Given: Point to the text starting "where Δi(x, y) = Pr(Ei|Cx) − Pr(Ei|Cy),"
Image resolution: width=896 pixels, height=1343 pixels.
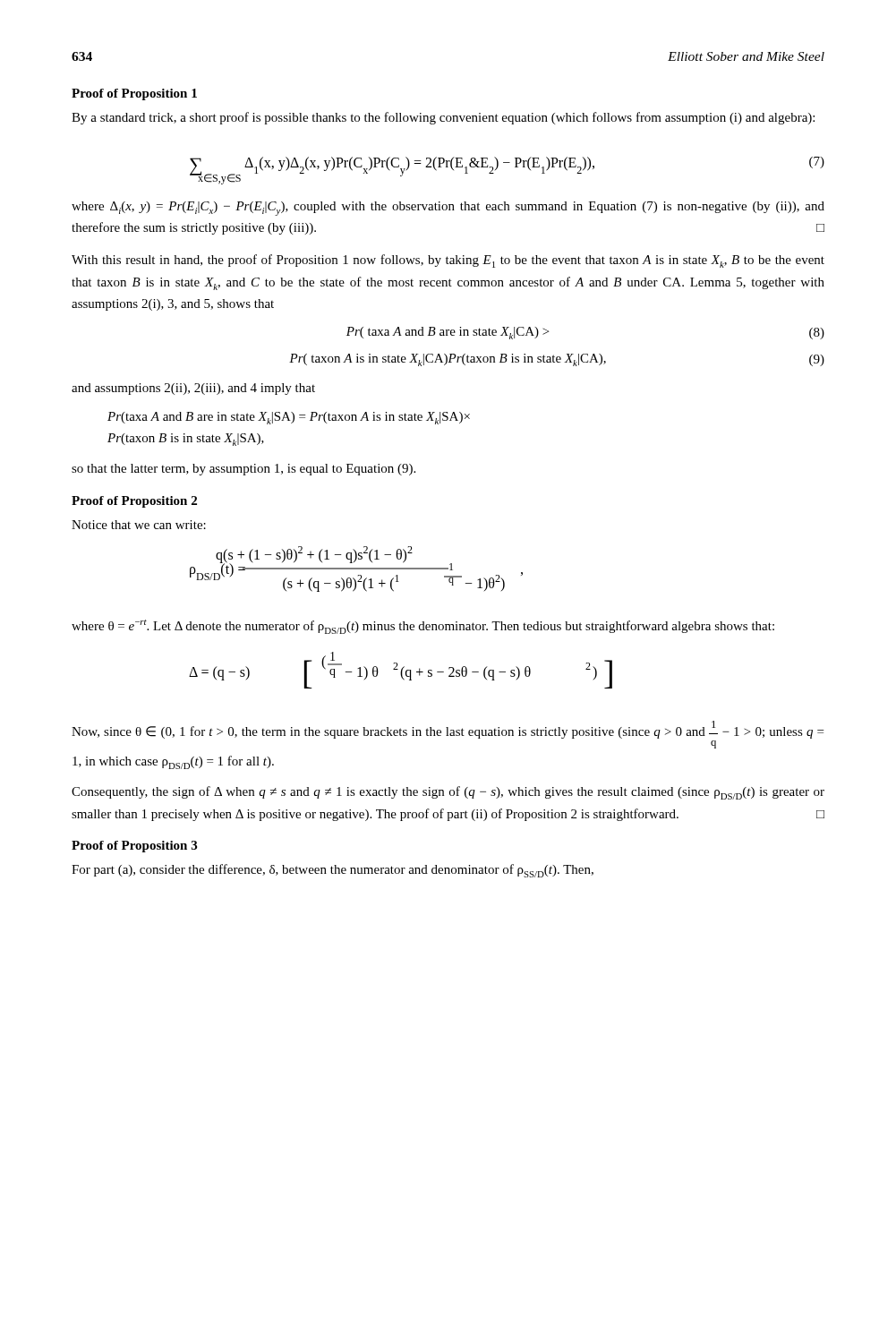Looking at the screenshot, I should pos(448,218).
